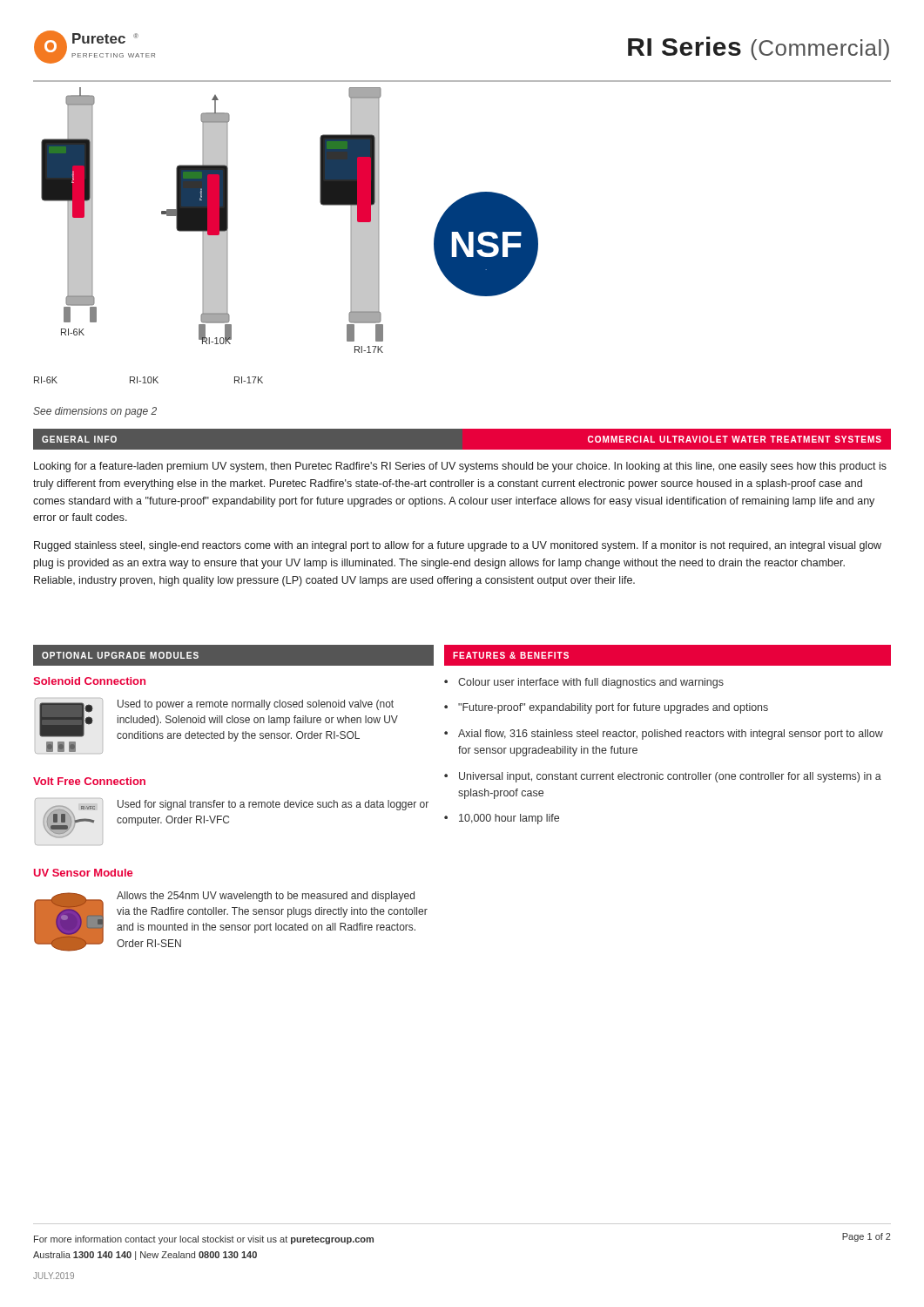The width and height of the screenshot is (924, 1307).
Task: Locate the list item that reads "• Universal input, constant current"
Action: (663, 783)
